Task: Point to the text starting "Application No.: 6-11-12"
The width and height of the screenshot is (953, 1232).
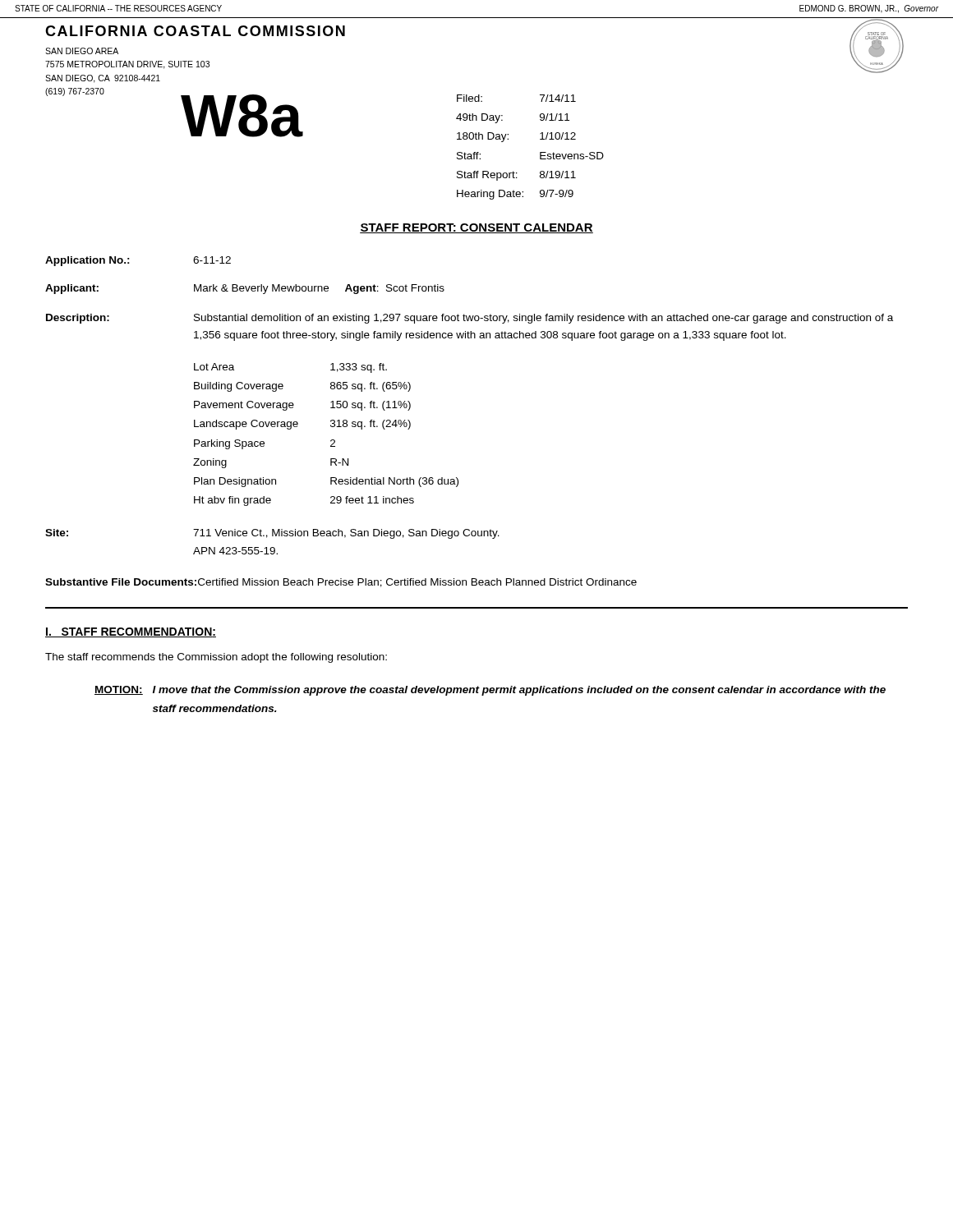Action: (x=138, y=261)
